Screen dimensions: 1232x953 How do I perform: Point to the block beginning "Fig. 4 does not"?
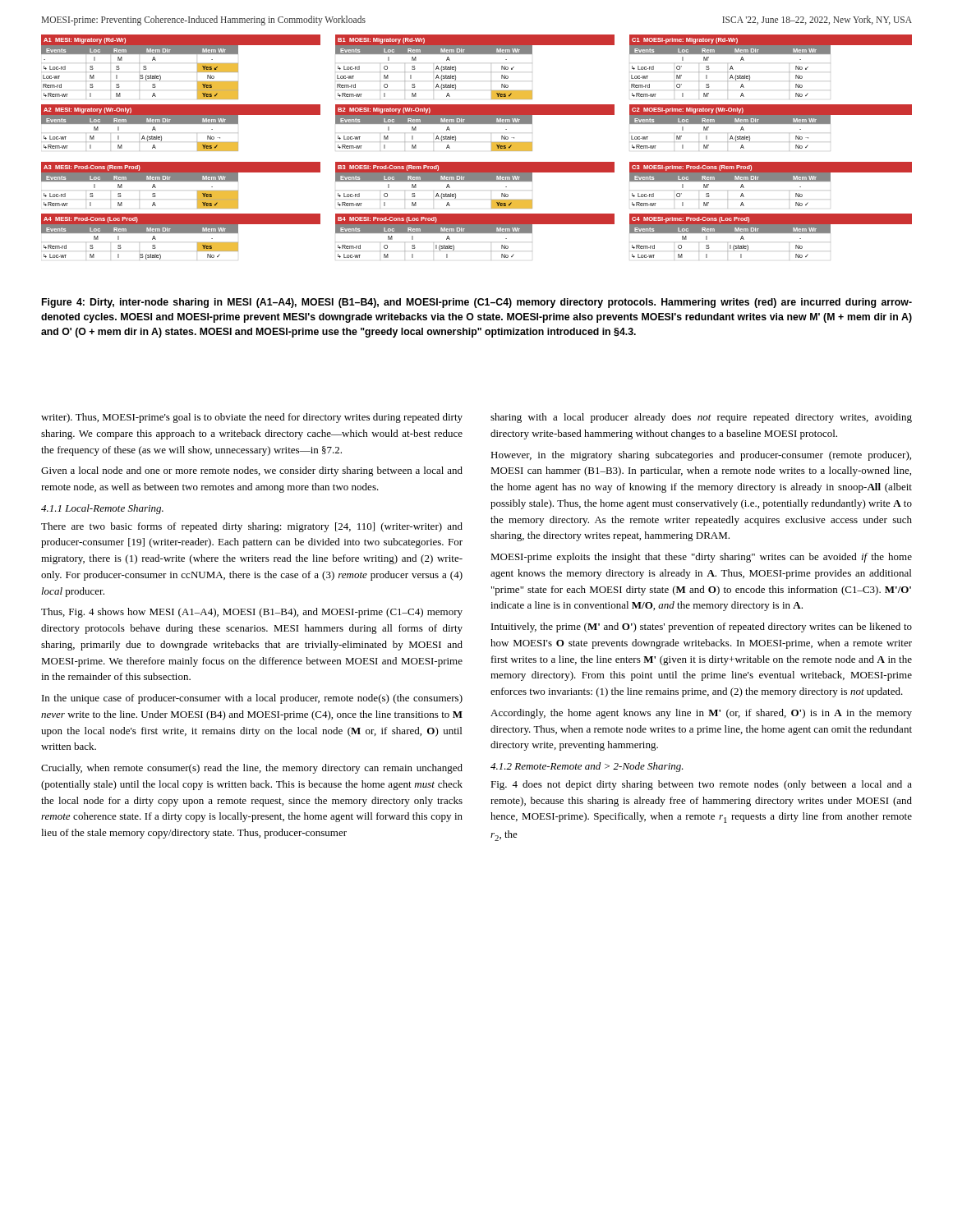click(701, 810)
